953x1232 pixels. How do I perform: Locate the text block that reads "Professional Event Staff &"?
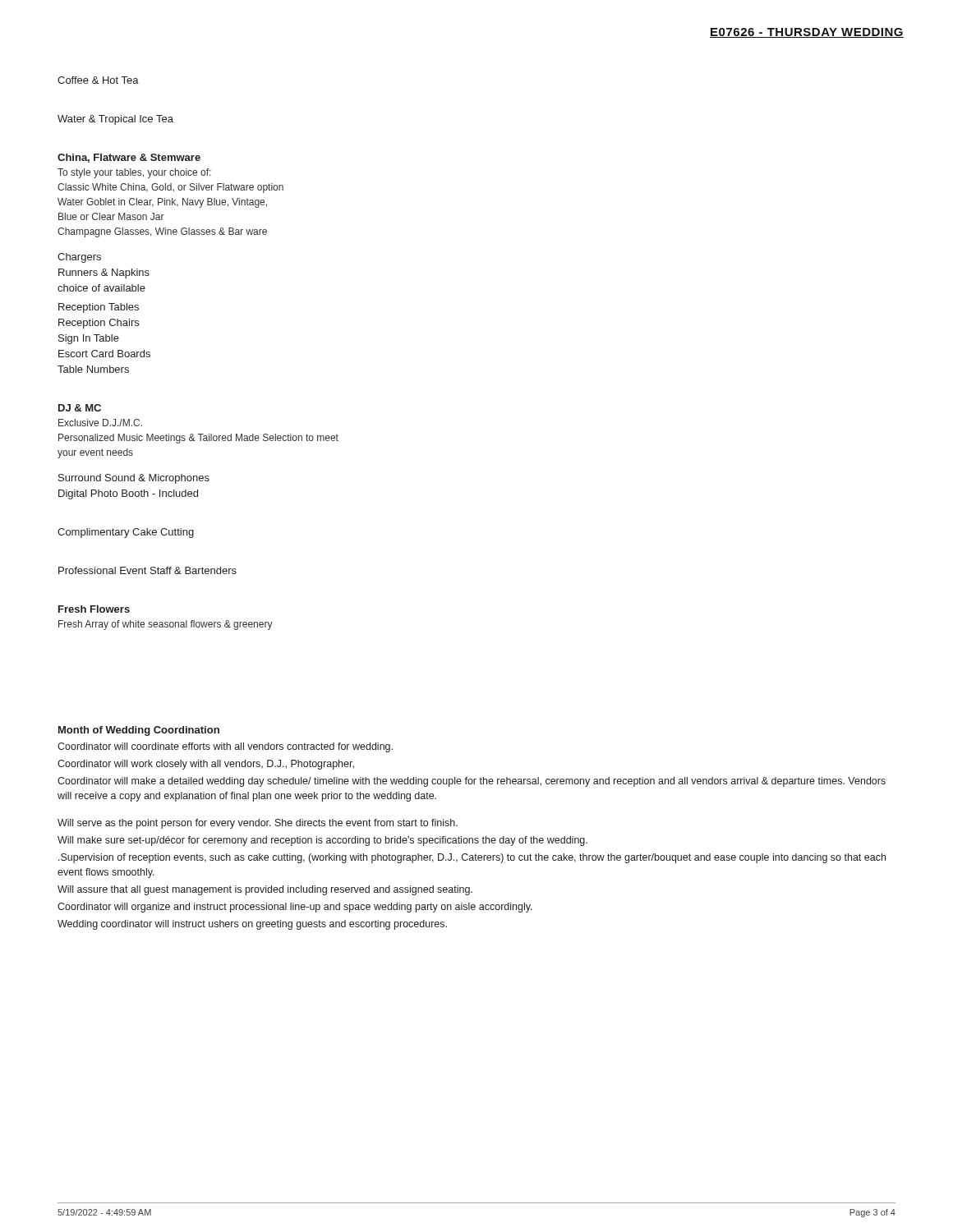(x=147, y=570)
